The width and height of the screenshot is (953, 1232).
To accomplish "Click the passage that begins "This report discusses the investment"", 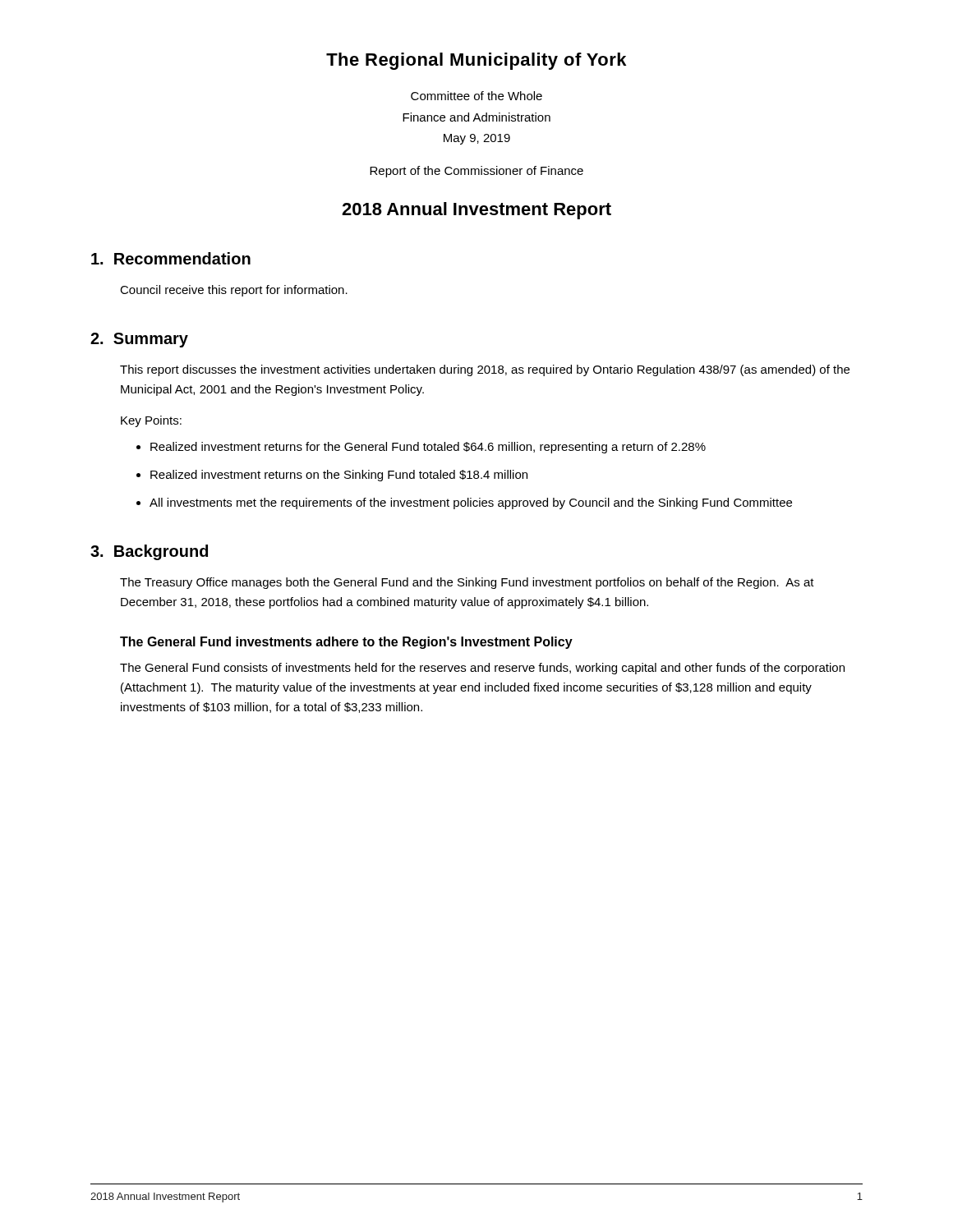I will click(485, 379).
